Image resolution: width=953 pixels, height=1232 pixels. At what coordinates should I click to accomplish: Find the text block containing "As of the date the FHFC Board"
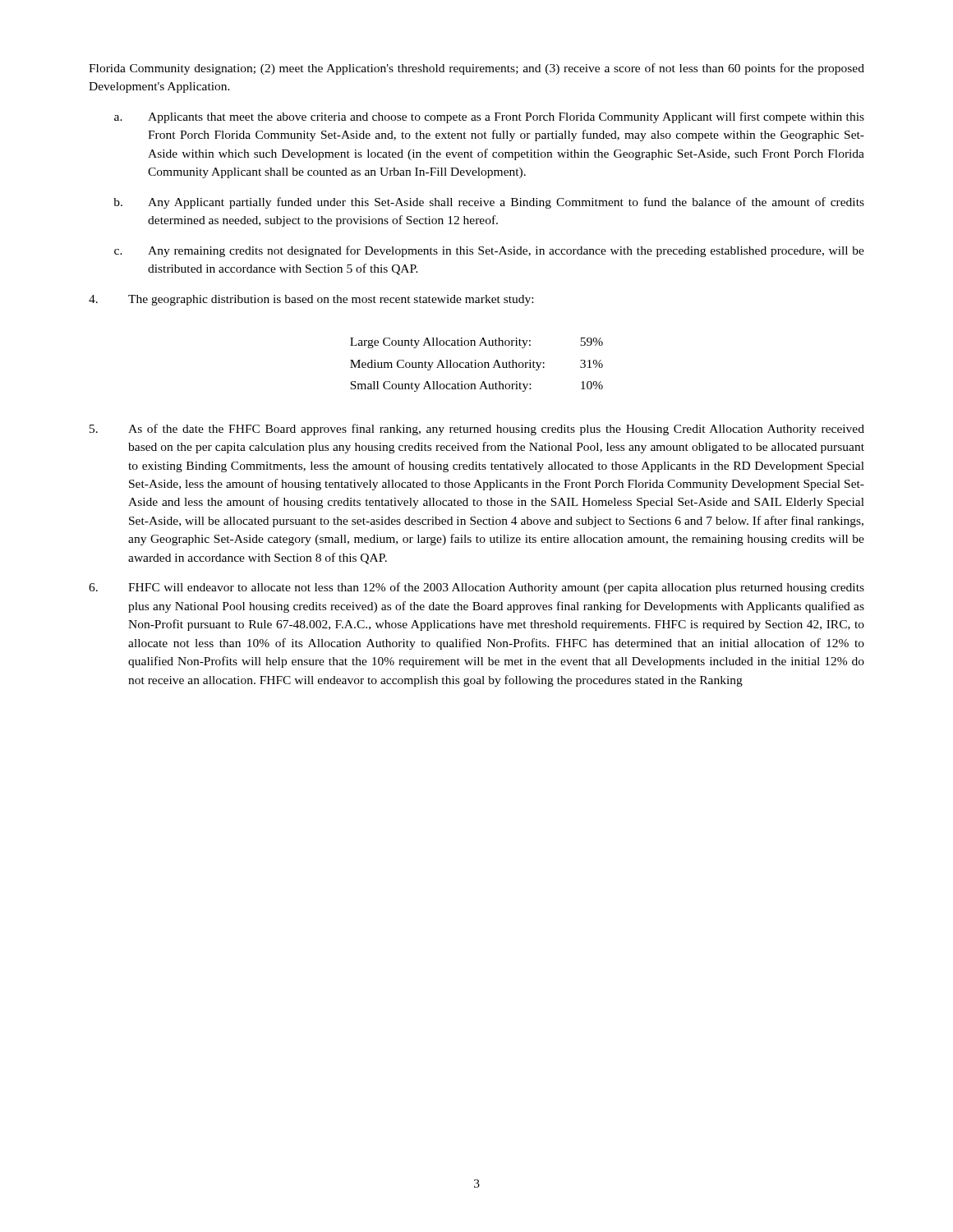point(476,493)
